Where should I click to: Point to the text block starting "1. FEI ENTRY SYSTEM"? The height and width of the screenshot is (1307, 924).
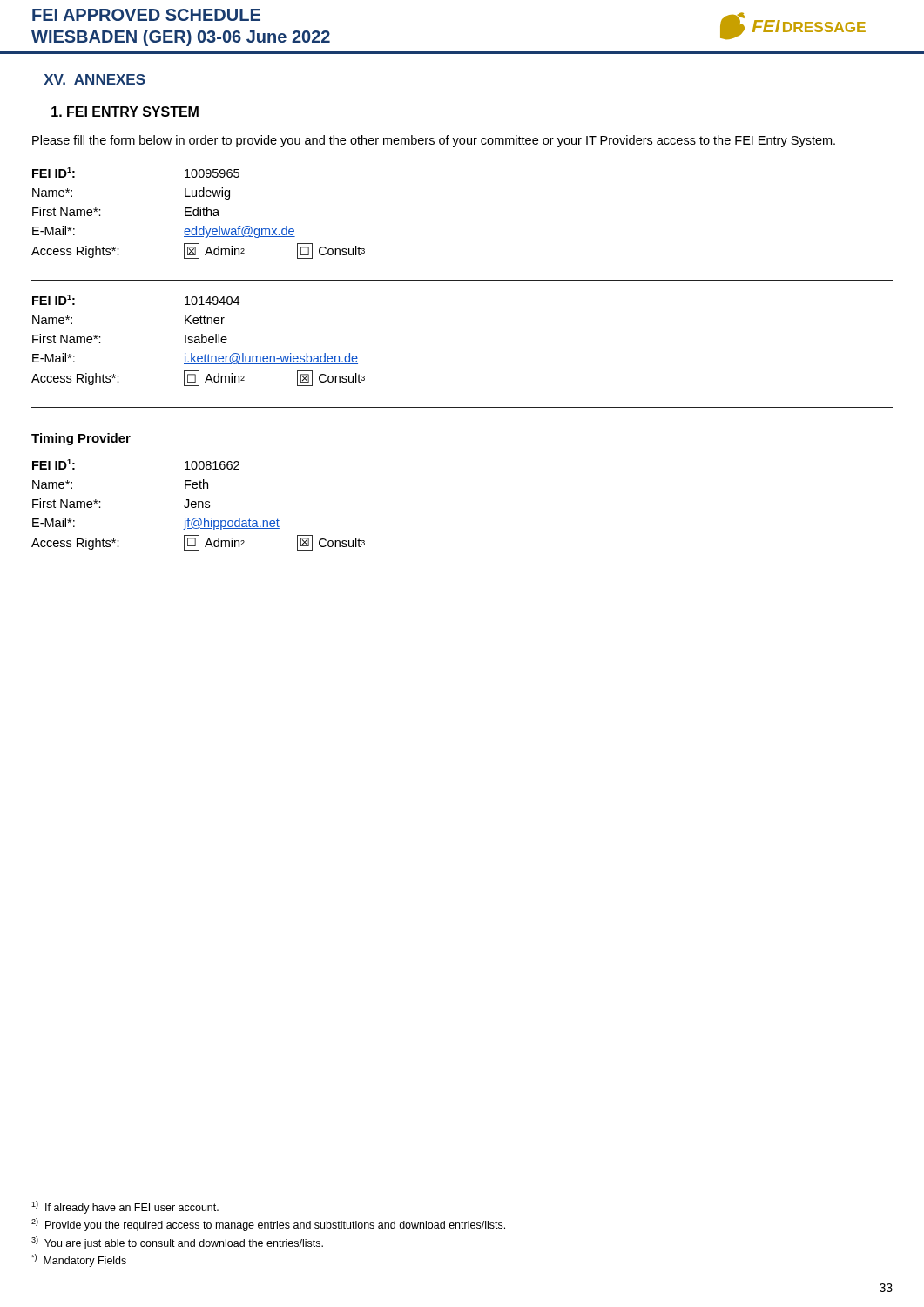tap(115, 112)
